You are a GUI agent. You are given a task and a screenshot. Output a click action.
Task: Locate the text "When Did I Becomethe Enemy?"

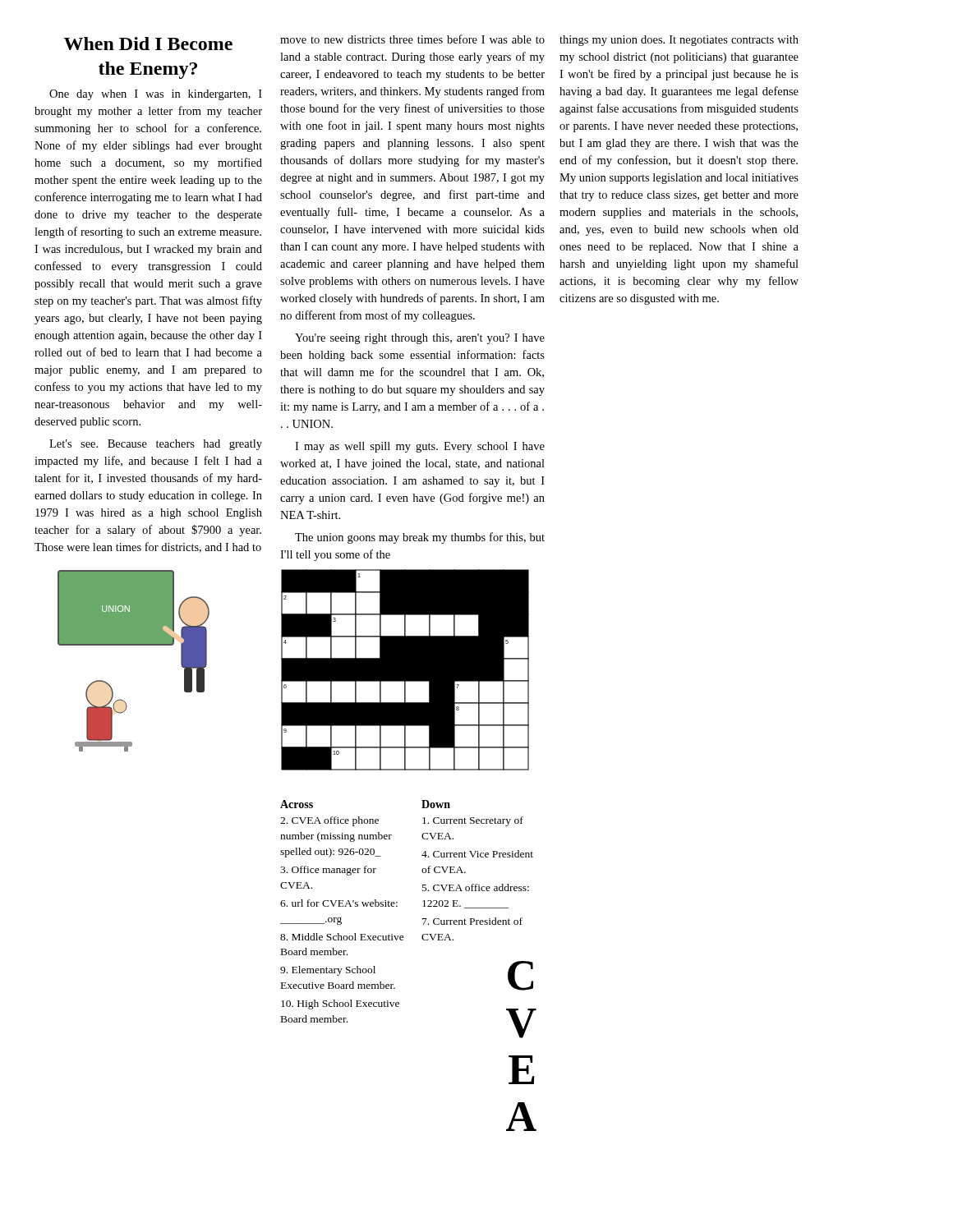tap(148, 56)
